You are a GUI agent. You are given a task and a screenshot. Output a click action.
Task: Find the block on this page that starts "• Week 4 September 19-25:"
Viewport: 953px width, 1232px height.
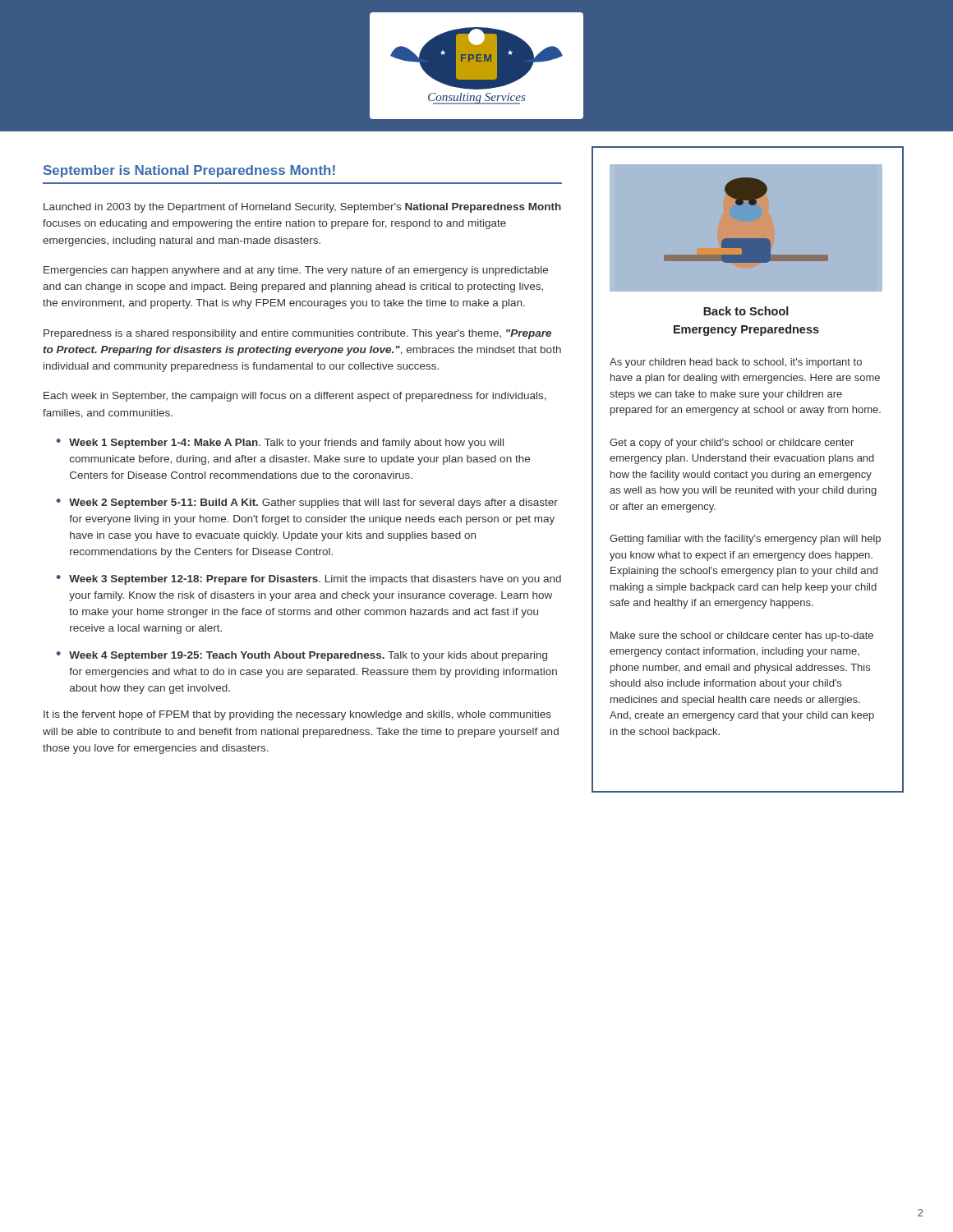tap(309, 672)
